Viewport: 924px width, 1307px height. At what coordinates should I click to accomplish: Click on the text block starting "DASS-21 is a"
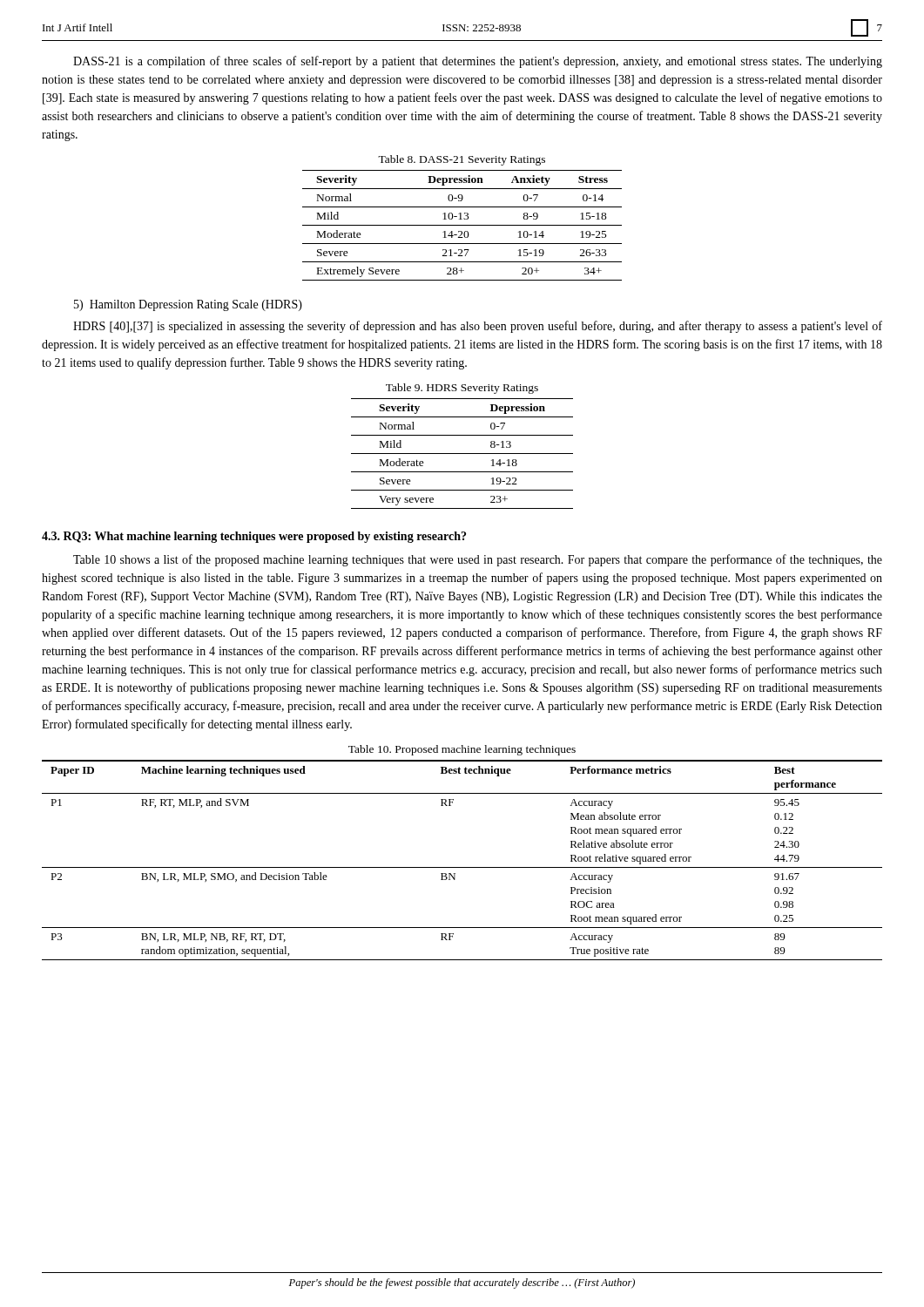(462, 98)
